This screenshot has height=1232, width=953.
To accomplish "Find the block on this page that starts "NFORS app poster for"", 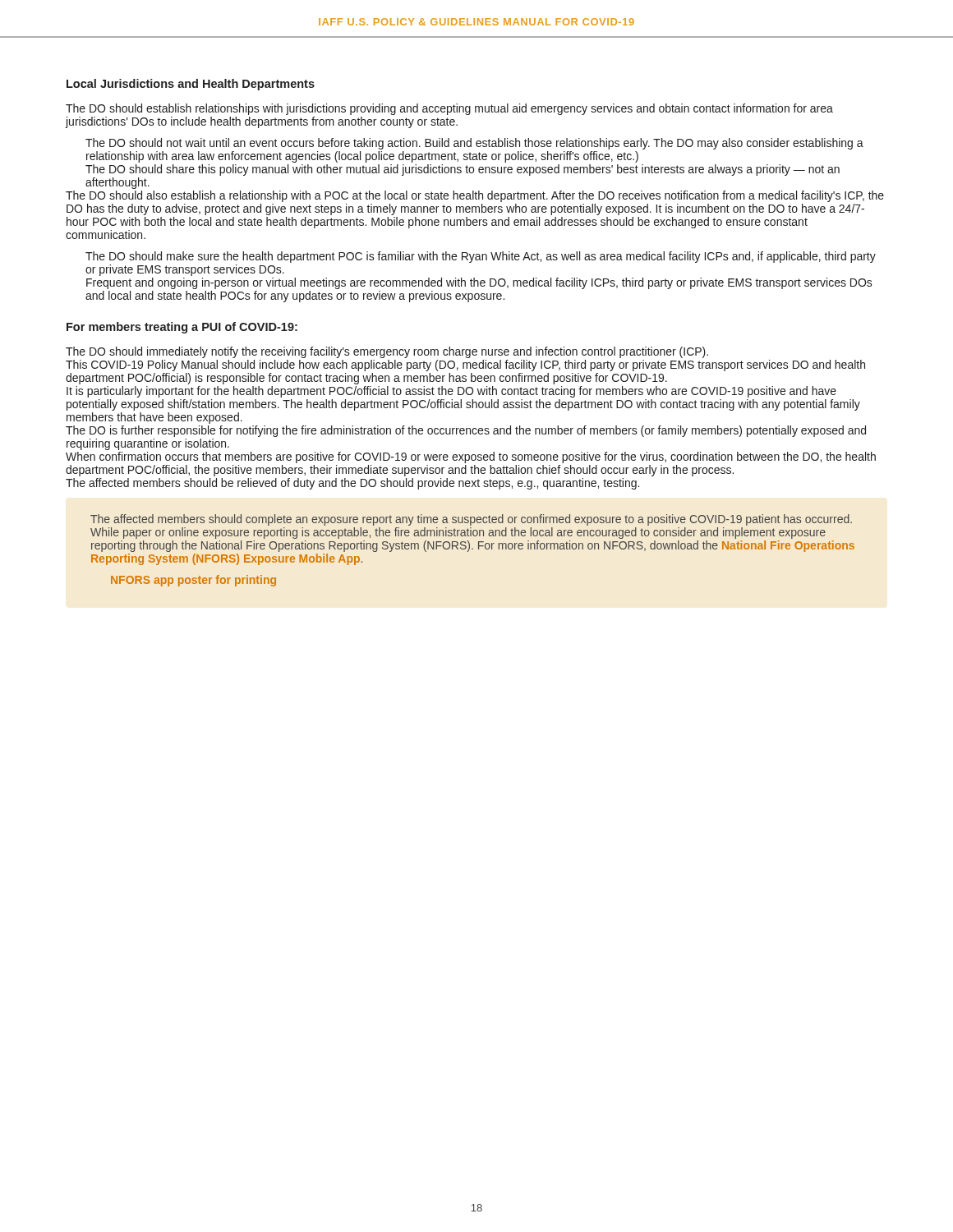I will pos(193,581).
